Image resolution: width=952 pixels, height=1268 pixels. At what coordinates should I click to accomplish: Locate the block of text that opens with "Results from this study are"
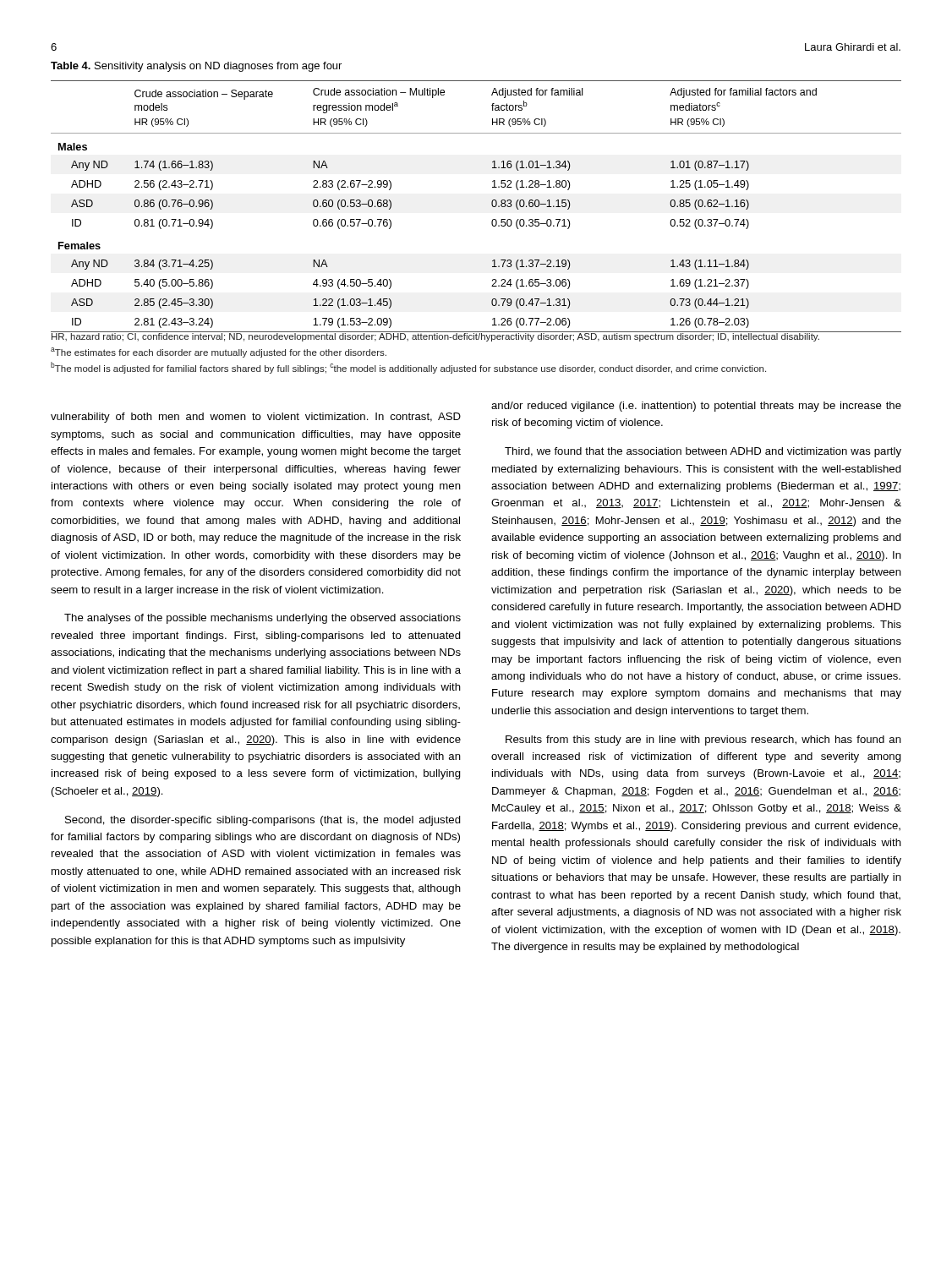click(x=696, y=843)
